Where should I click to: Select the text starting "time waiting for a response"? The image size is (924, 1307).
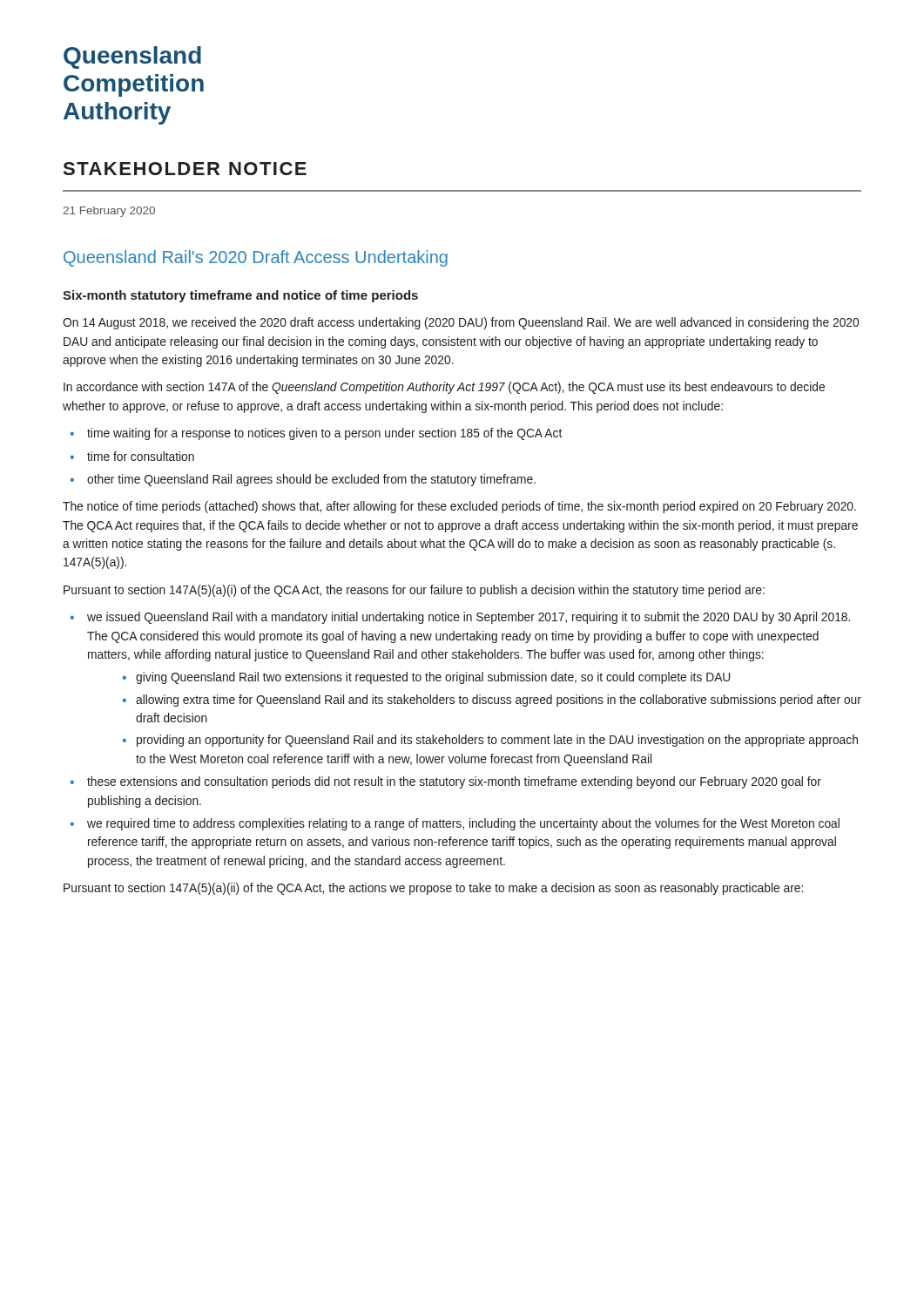pos(325,434)
